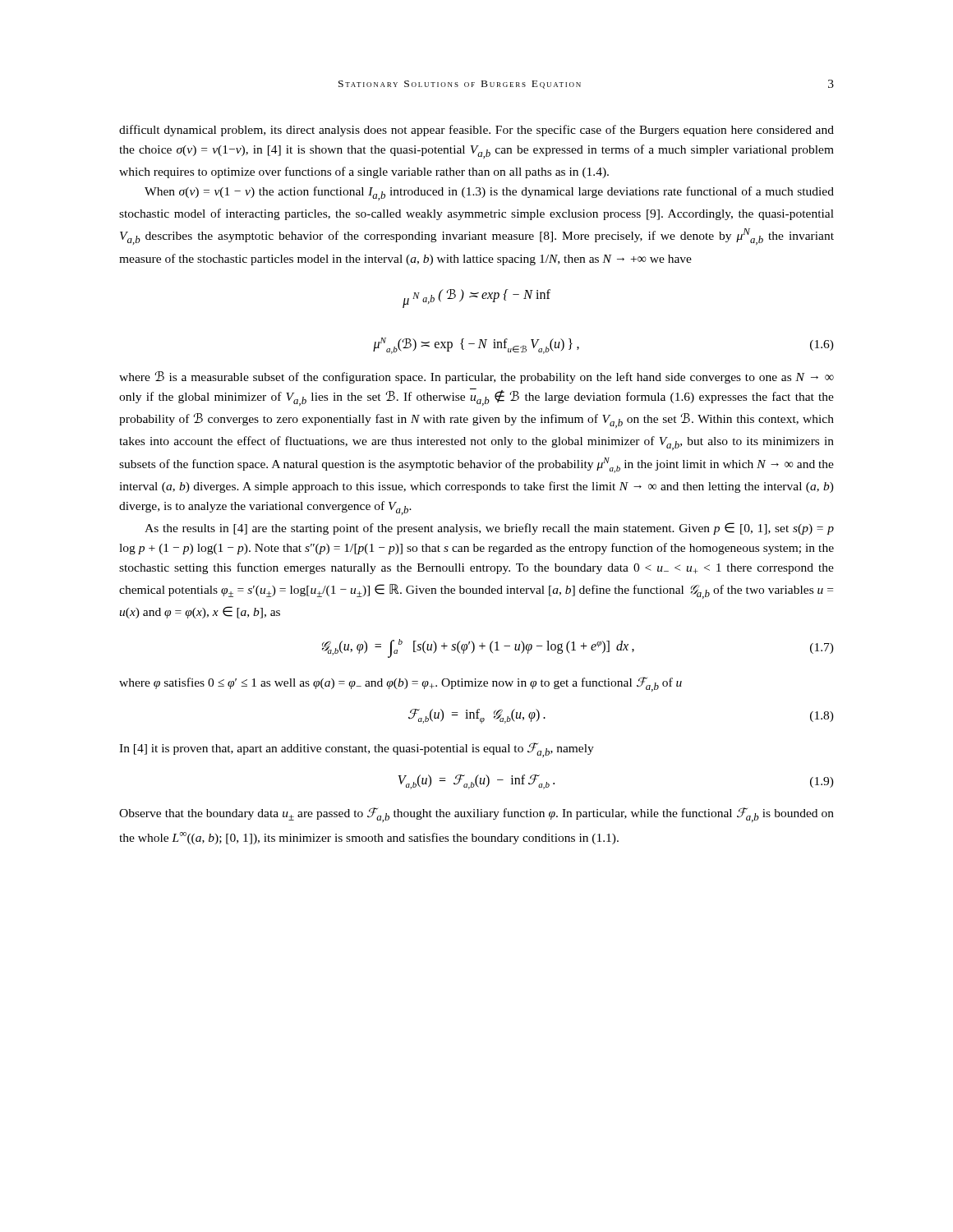Screen dimensions: 1232x953
Task: Locate the region starting "where φ satisfies 0 ≤"
Action: [476, 684]
